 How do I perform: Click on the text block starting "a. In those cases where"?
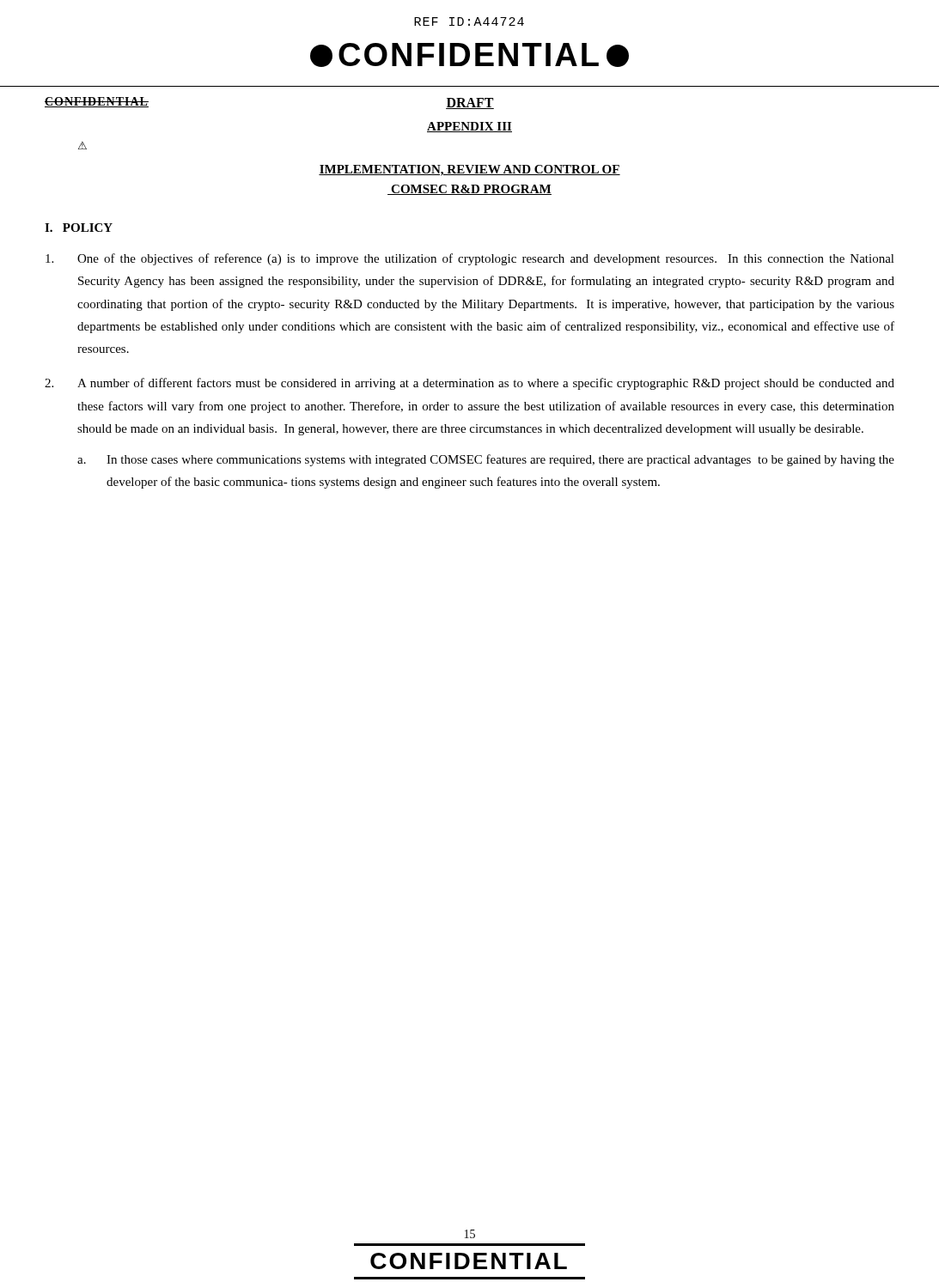[486, 471]
